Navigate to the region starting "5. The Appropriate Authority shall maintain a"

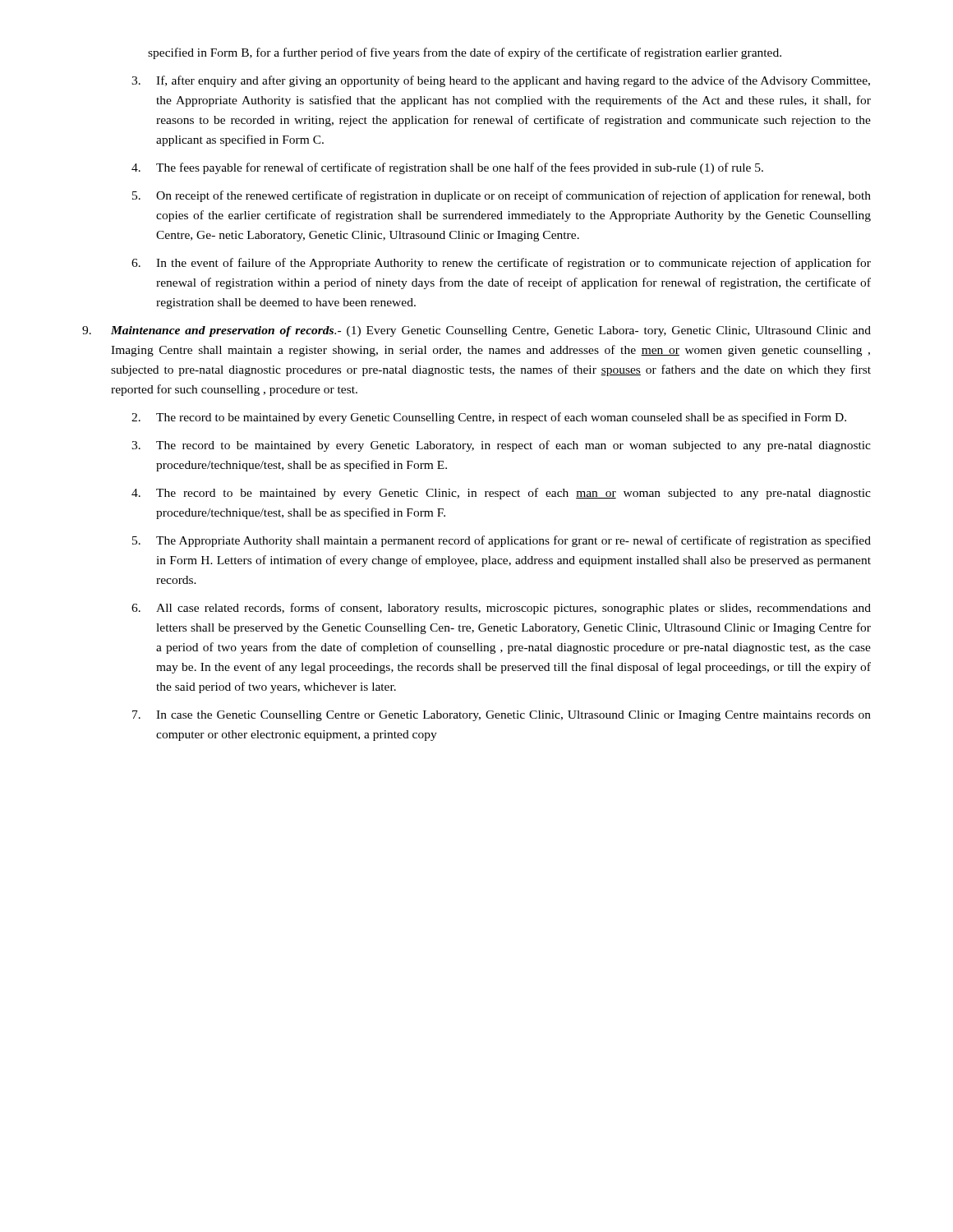tap(501, 560)
